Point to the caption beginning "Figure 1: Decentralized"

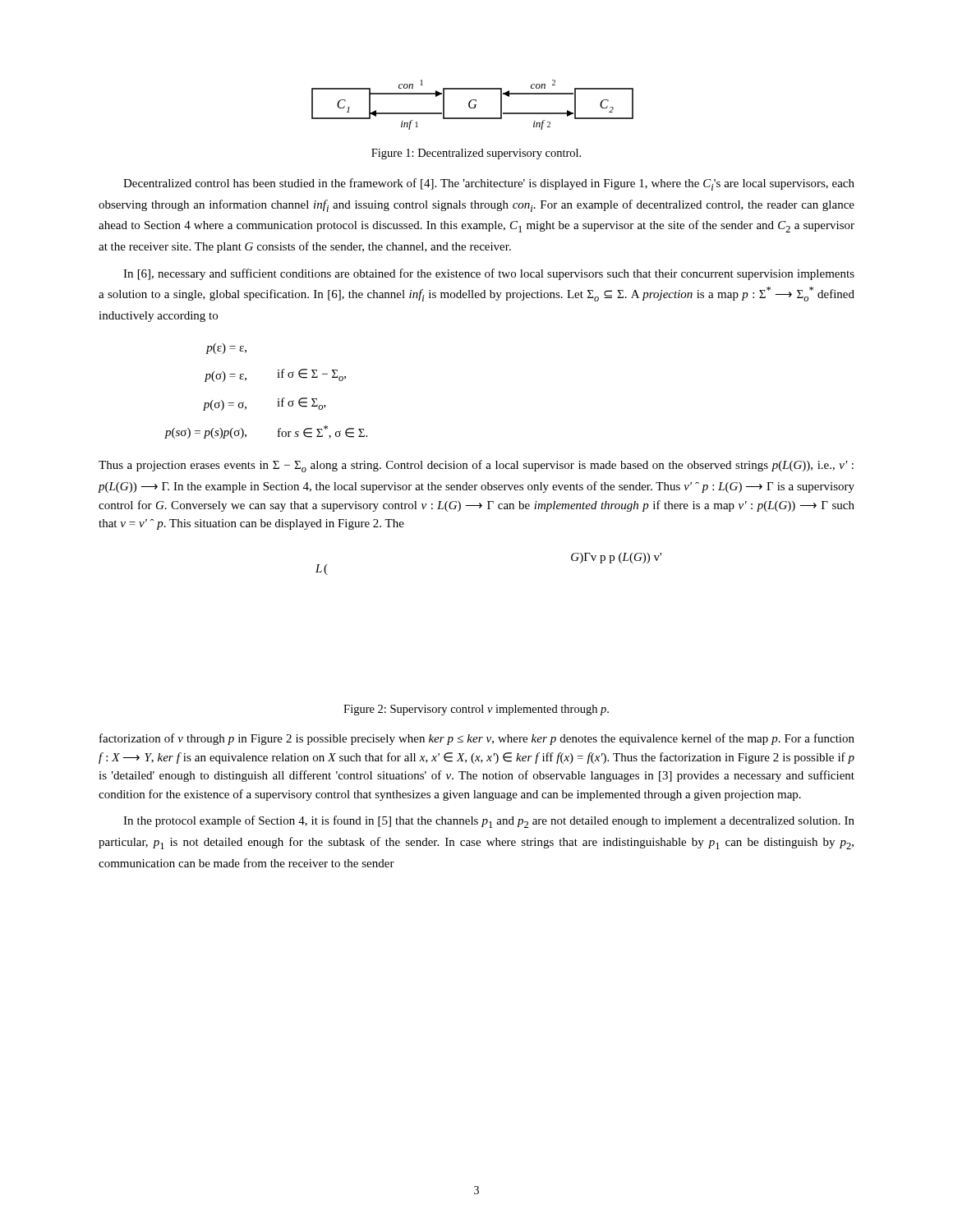click(476, 153)
